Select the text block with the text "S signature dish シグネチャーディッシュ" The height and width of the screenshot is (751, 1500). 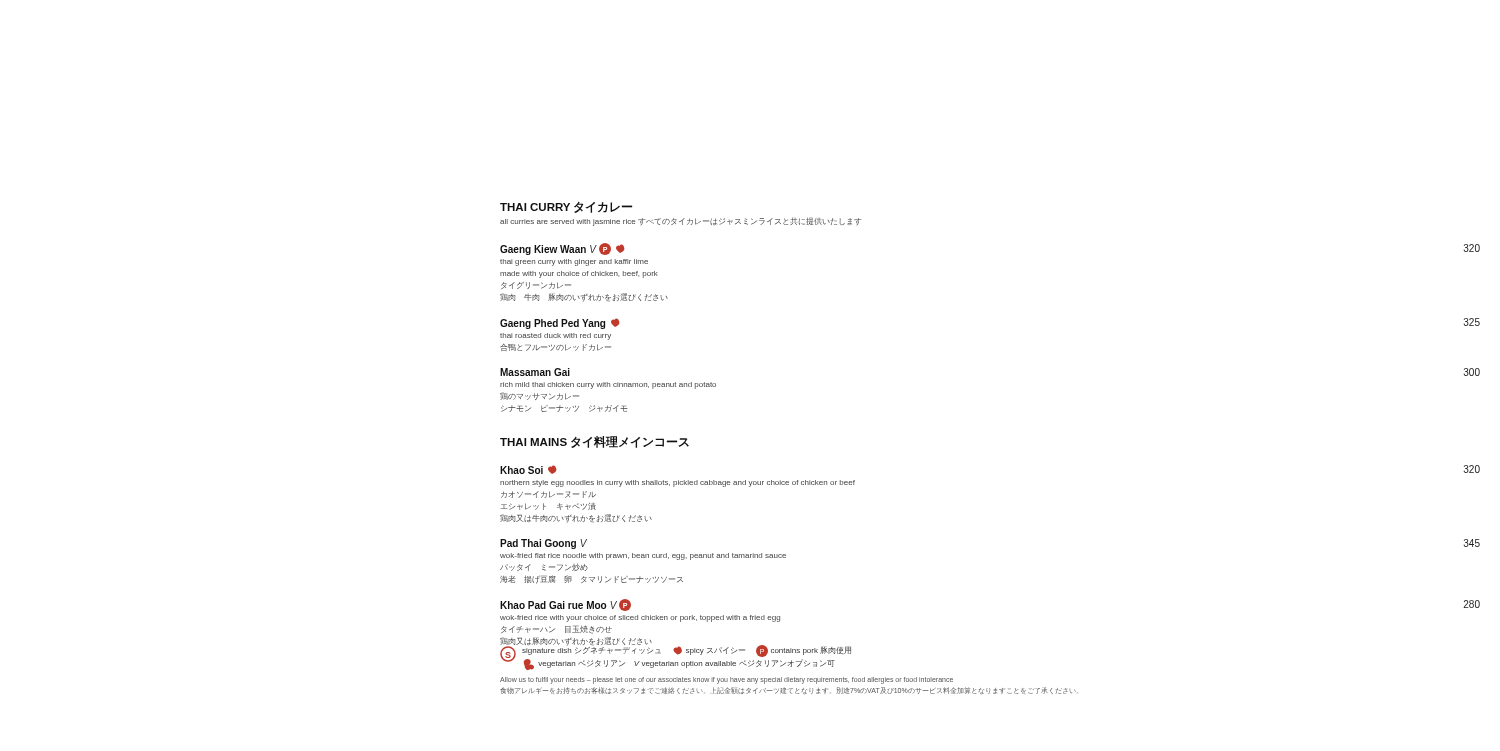[x=676, y=658]
